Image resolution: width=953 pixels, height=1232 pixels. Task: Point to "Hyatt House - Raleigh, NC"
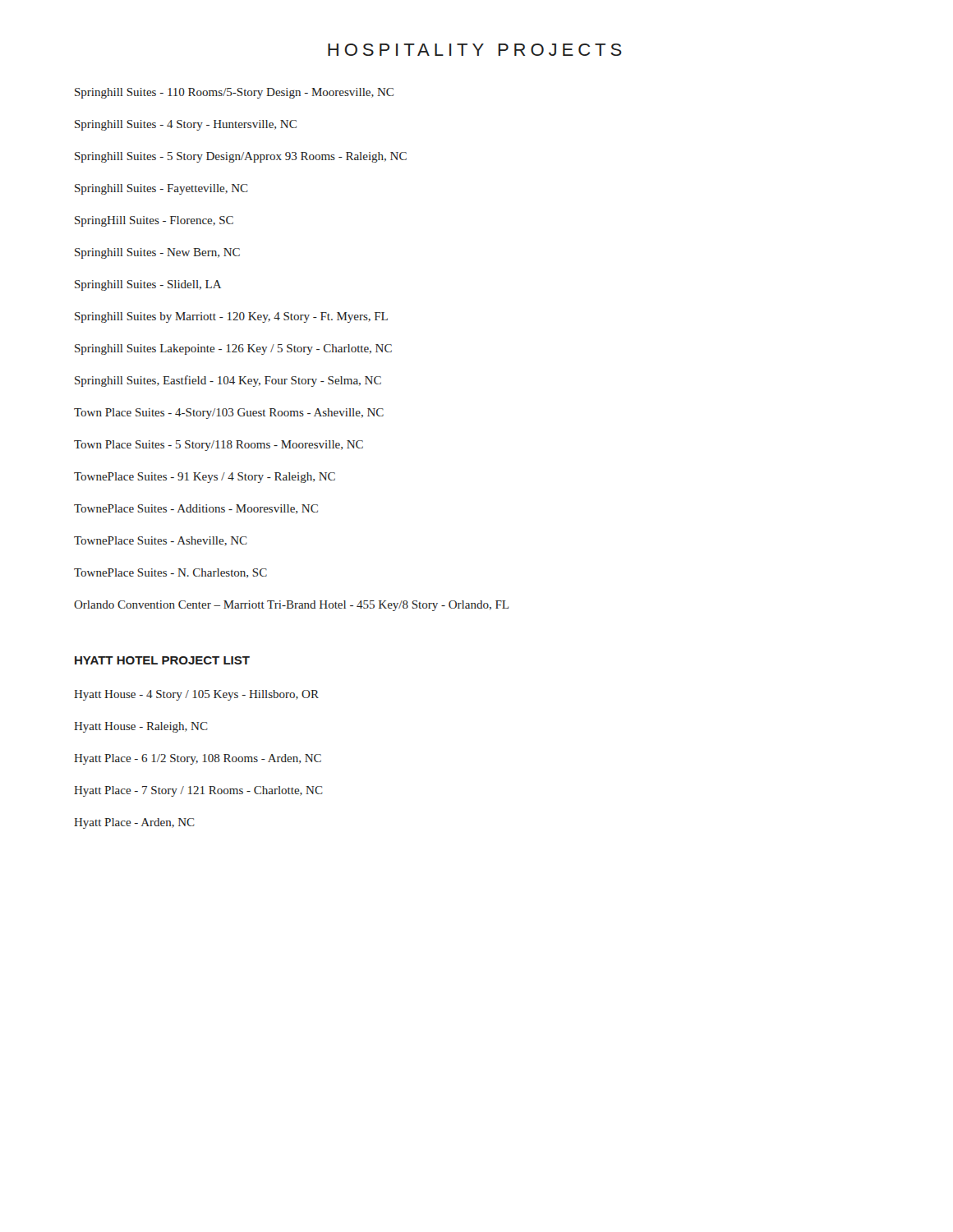[141, 726]
